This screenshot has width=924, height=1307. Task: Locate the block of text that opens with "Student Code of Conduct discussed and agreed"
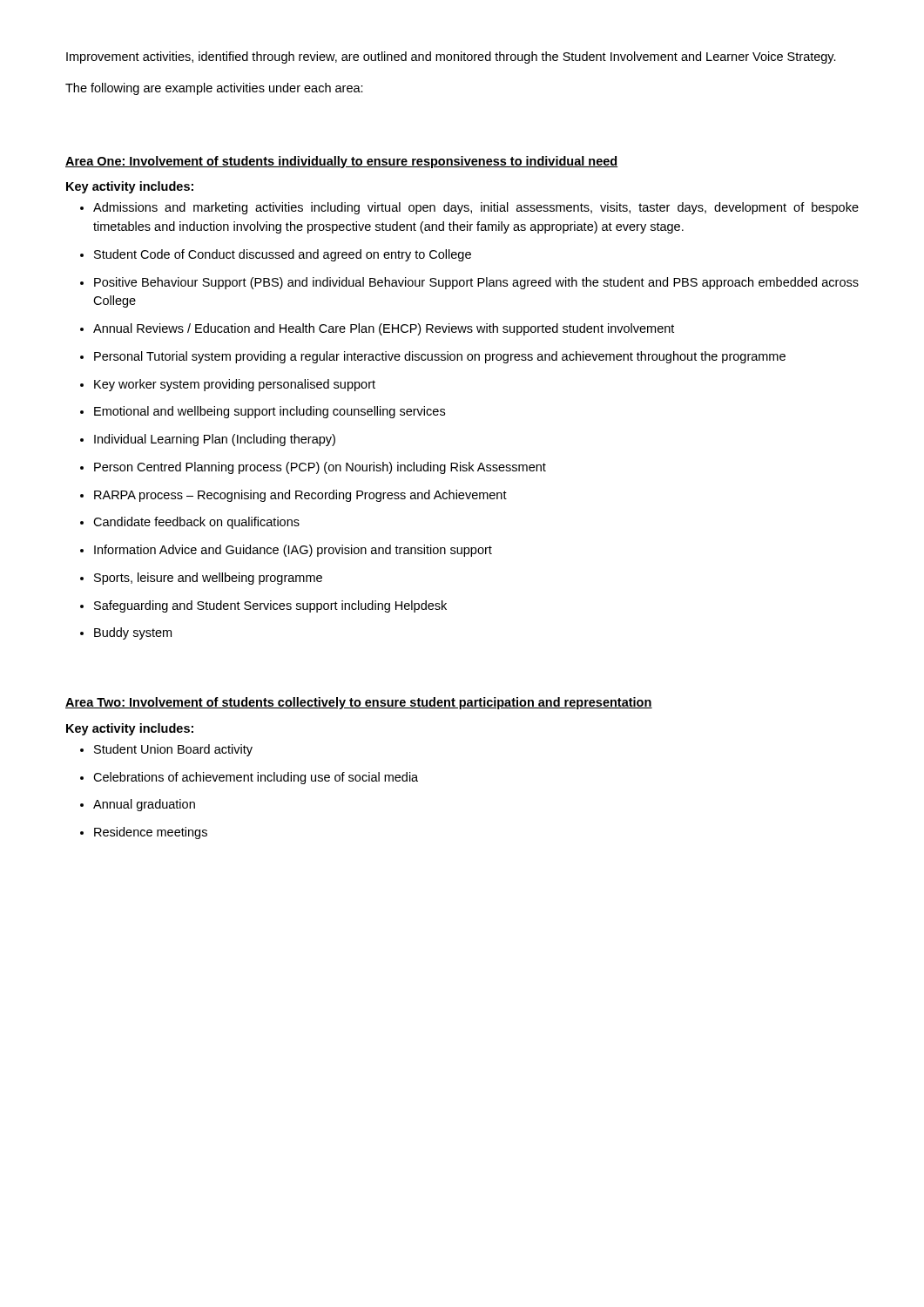476,255
